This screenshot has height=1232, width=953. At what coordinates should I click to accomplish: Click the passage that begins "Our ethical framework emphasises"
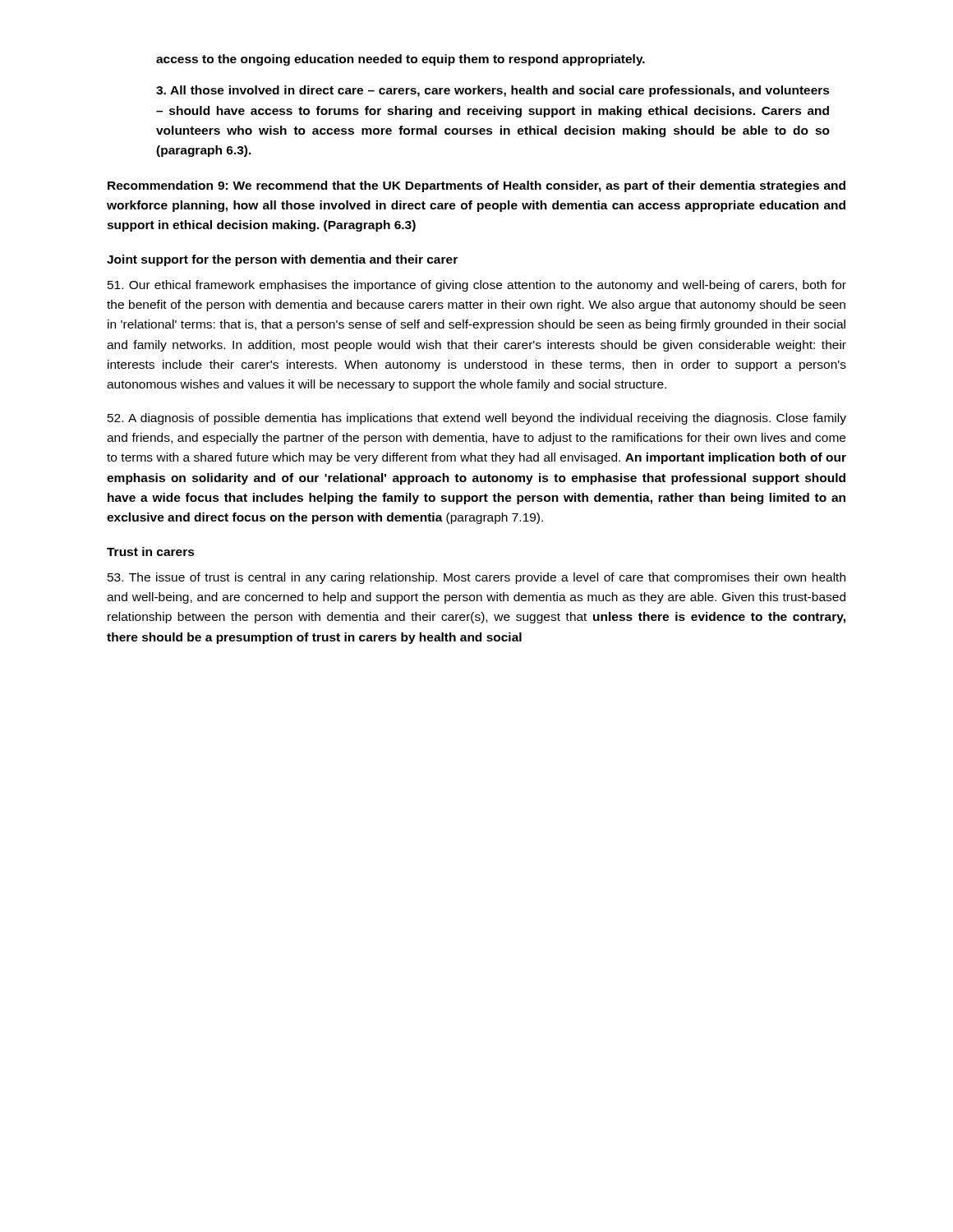pyautogui.click(x=476, y=335)
